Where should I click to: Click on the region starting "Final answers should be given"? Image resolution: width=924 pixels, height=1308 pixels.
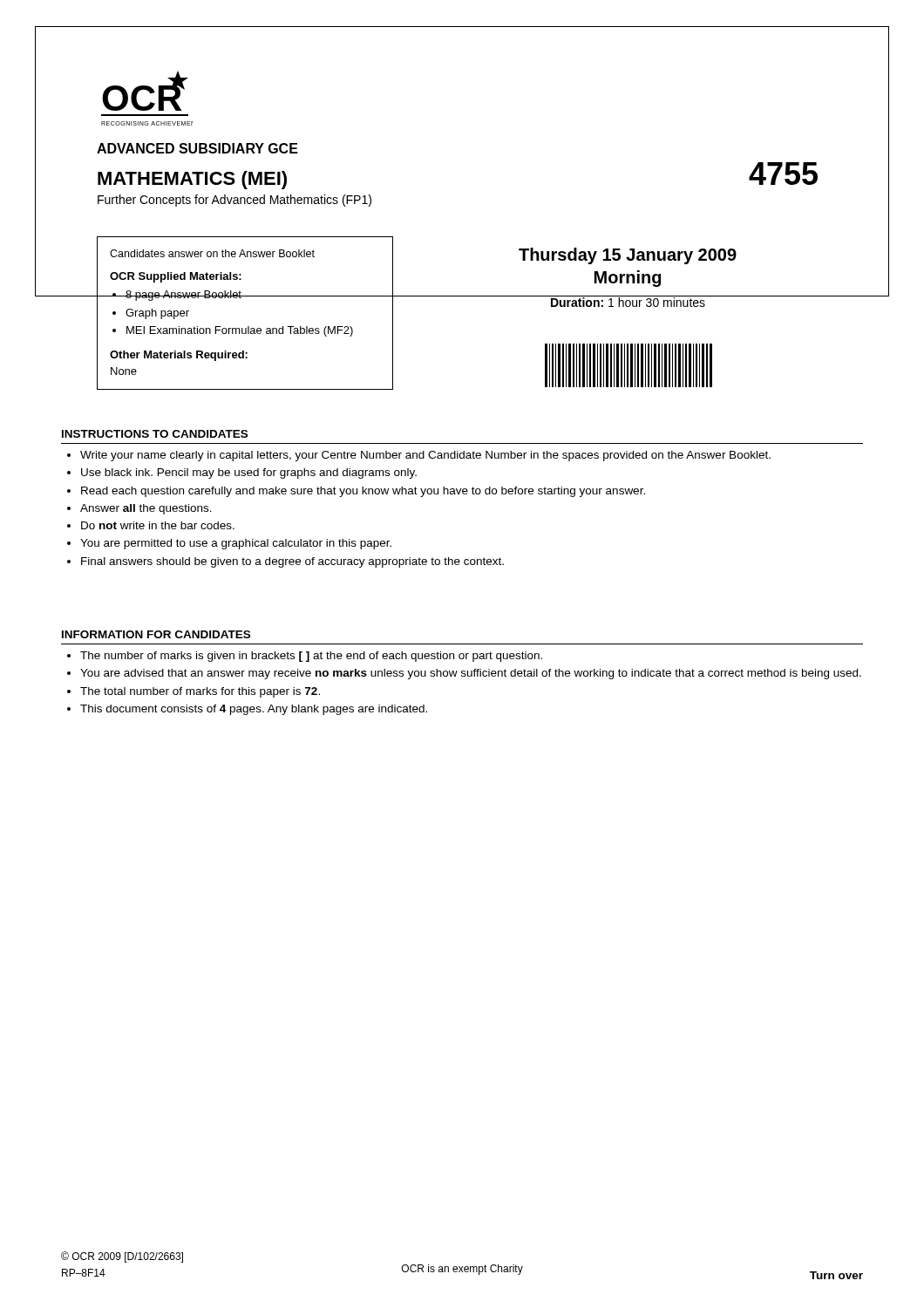[292, 561]
